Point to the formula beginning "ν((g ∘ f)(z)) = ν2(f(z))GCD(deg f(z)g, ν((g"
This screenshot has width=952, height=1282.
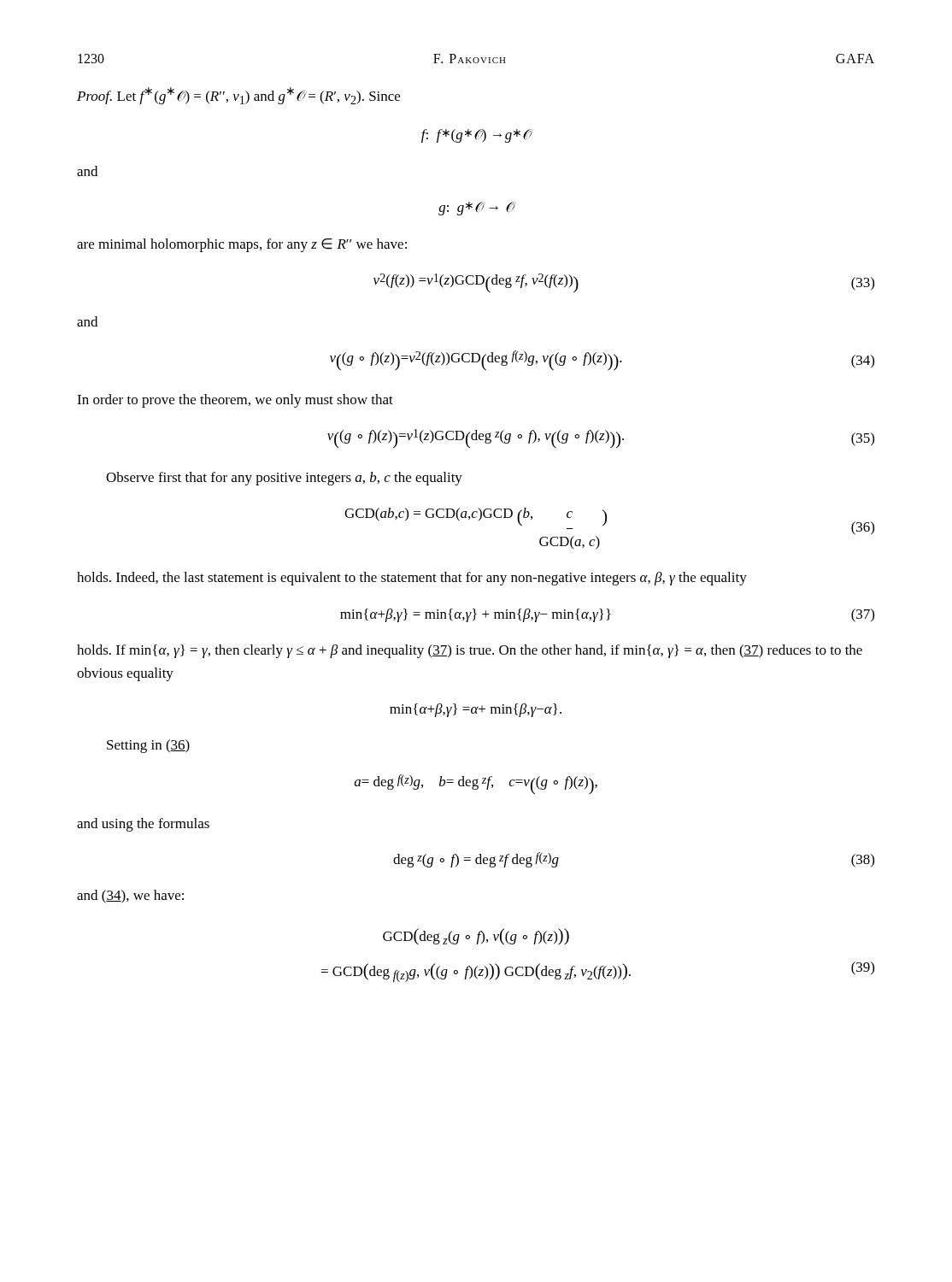pos(476,361)
